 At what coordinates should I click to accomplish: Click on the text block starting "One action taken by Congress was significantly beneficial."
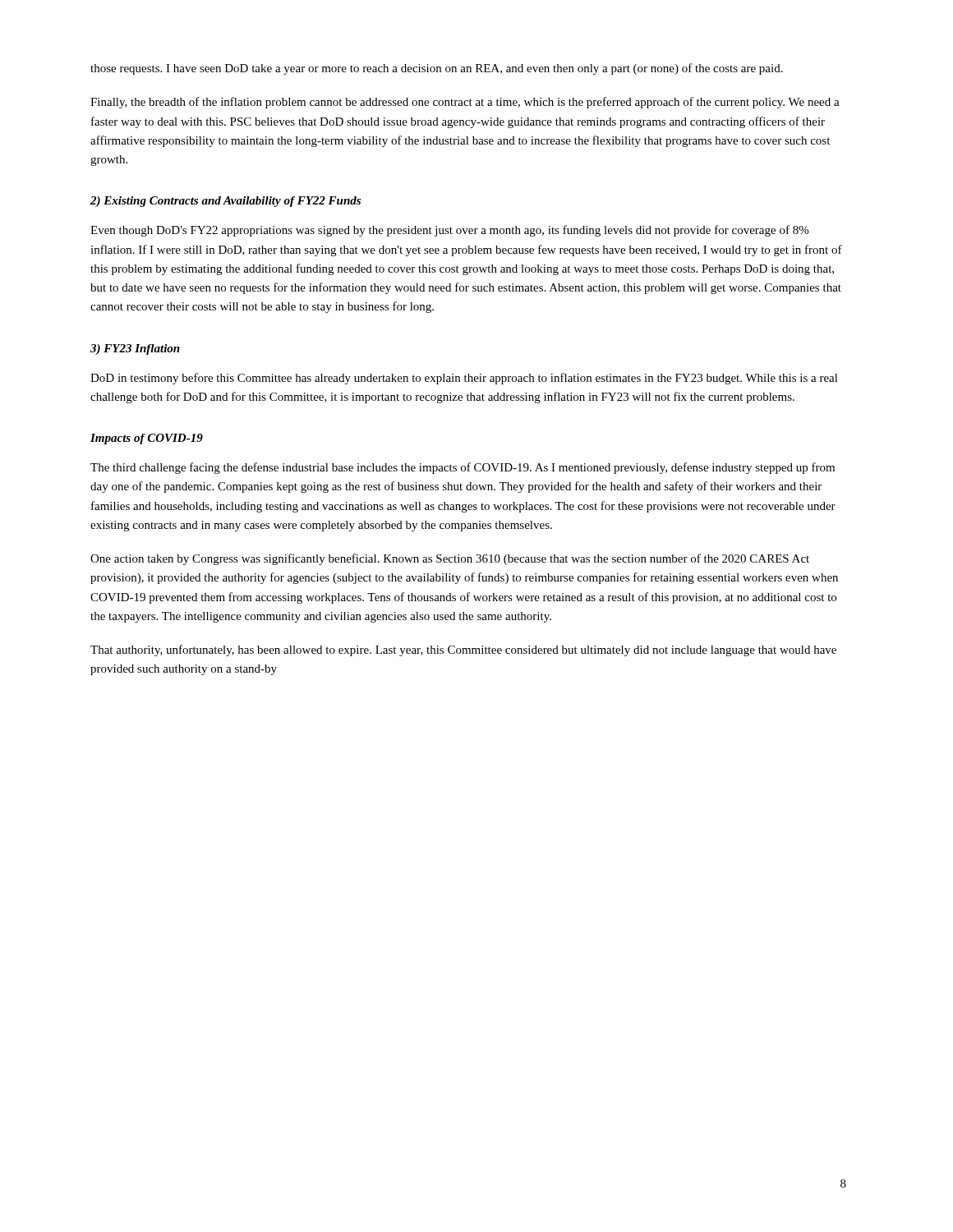tap(464, 587)
